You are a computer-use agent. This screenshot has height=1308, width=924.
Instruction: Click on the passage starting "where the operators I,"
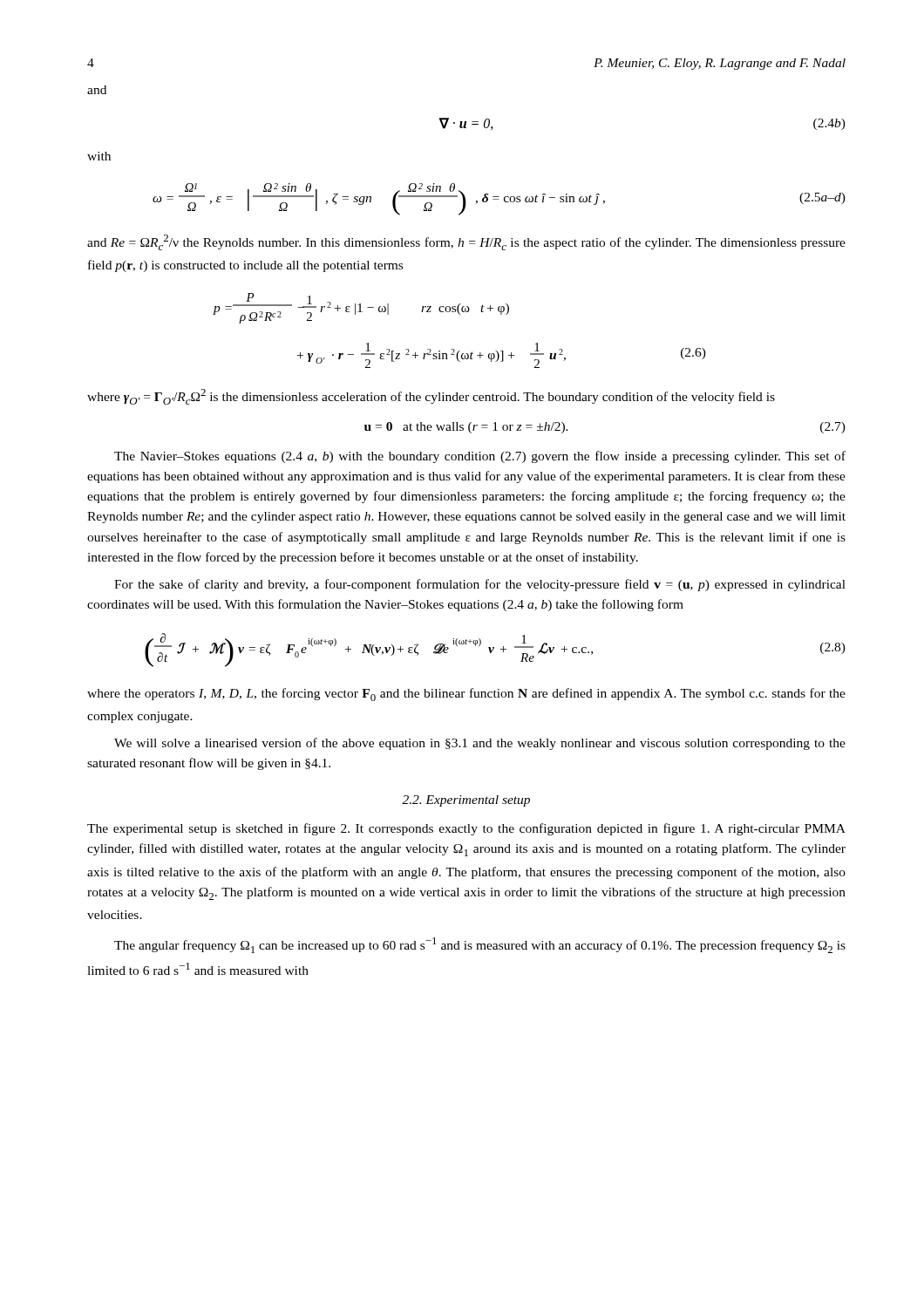[x=466, y=704]
